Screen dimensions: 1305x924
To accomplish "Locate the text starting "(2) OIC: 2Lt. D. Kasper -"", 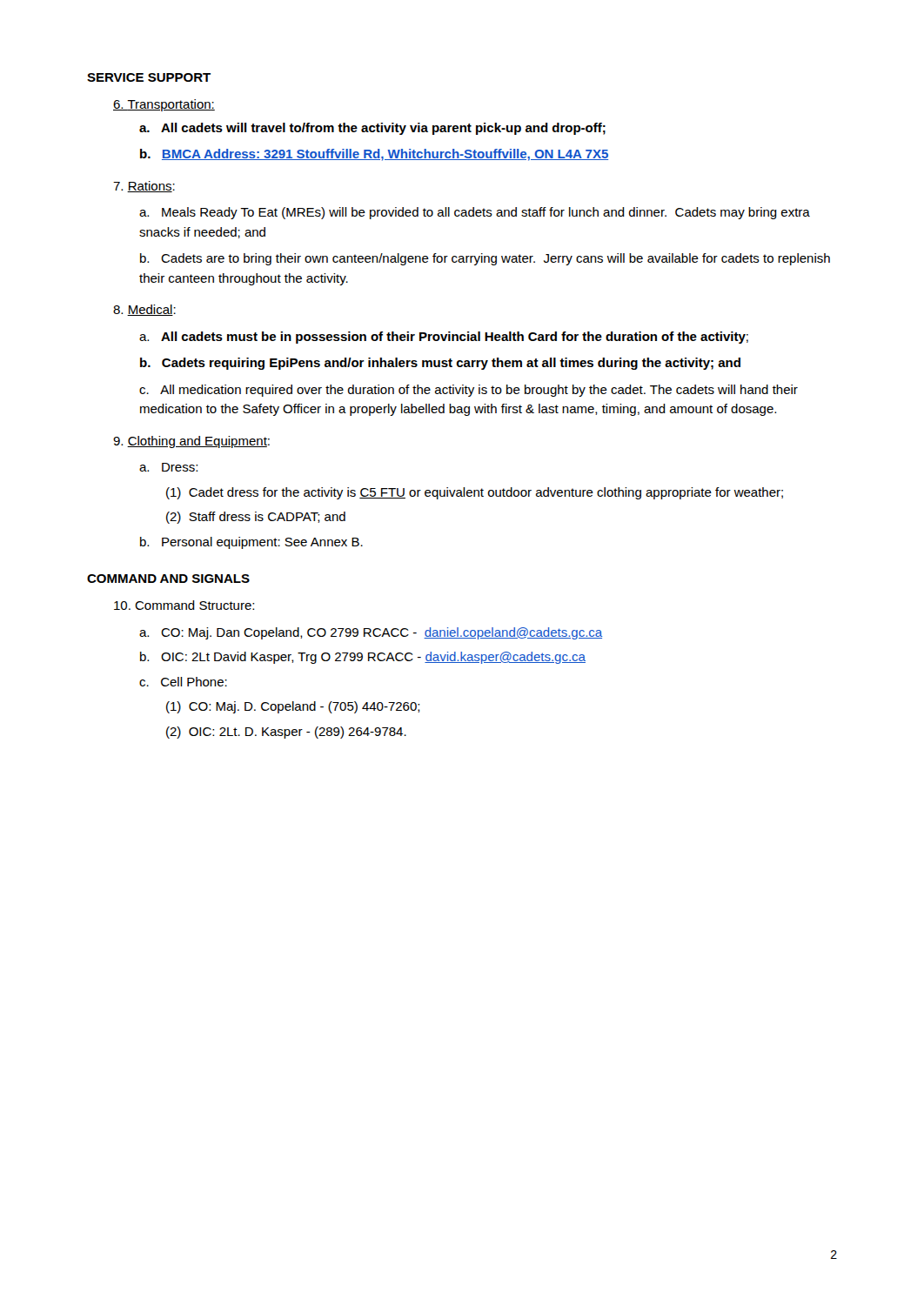I will click(x=286, y=731).
